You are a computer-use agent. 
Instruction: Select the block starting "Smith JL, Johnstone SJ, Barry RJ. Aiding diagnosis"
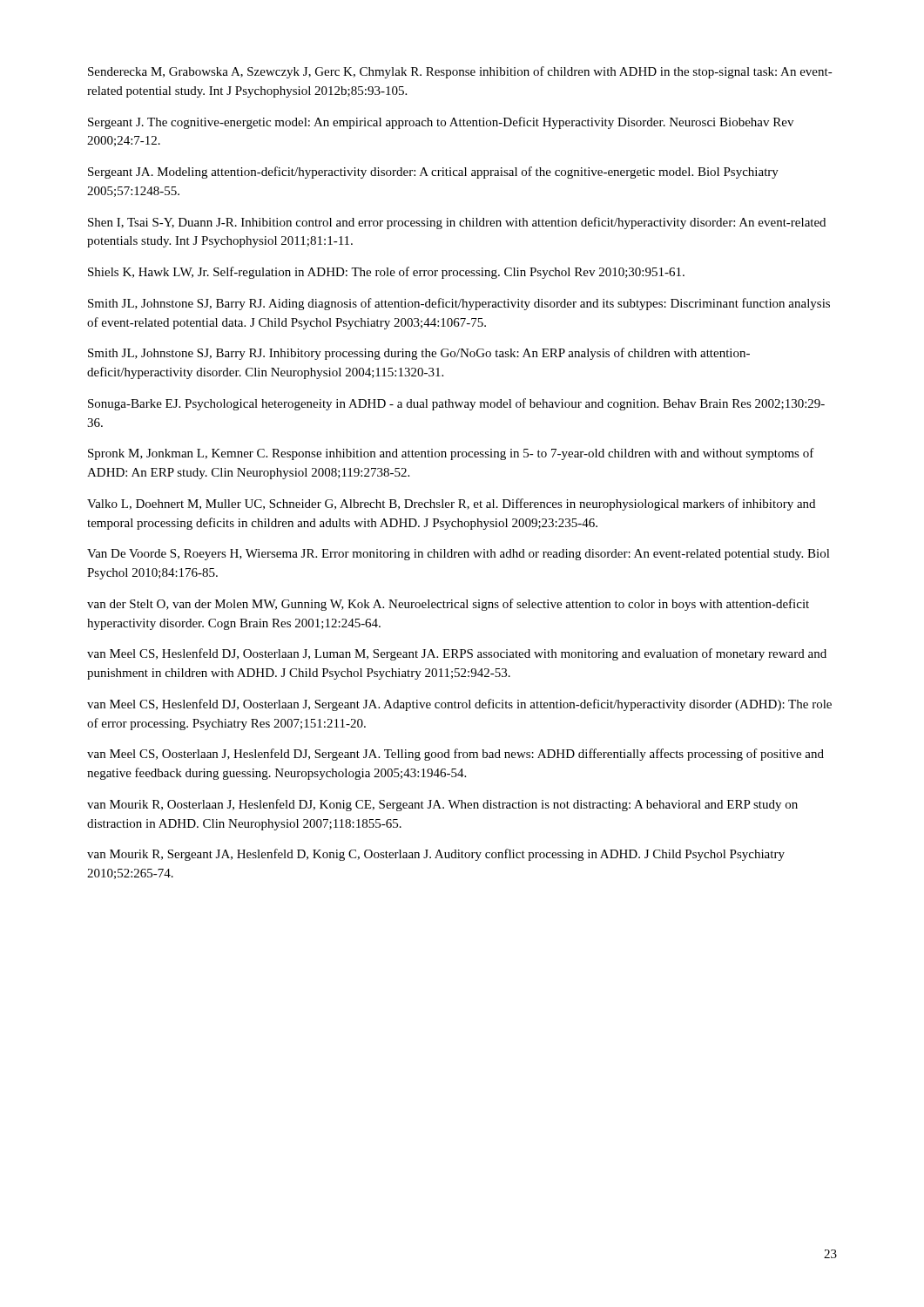[x=459, y=313]
